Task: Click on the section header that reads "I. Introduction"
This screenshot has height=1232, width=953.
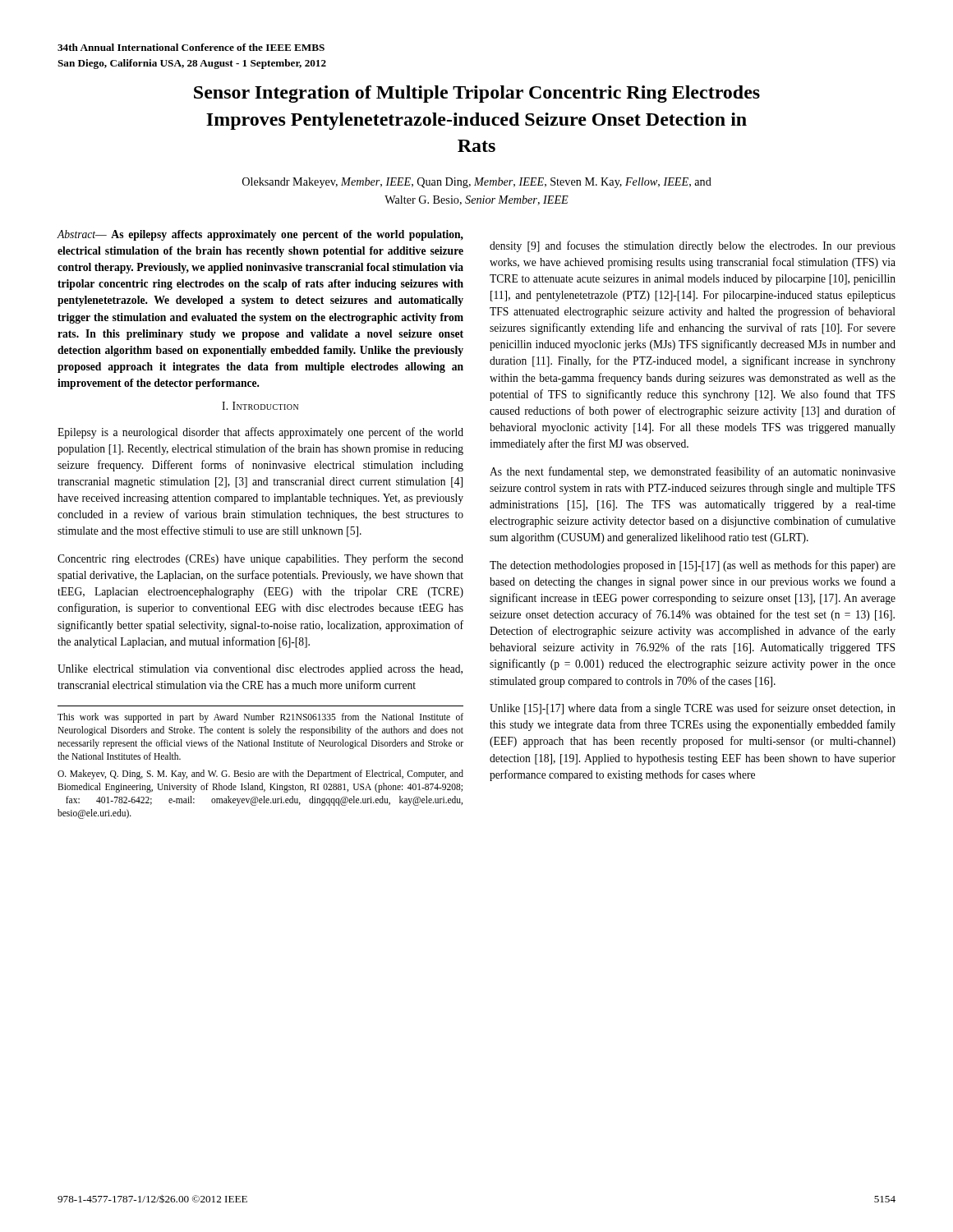Action: pyautogui.click(x=260, y=406)
